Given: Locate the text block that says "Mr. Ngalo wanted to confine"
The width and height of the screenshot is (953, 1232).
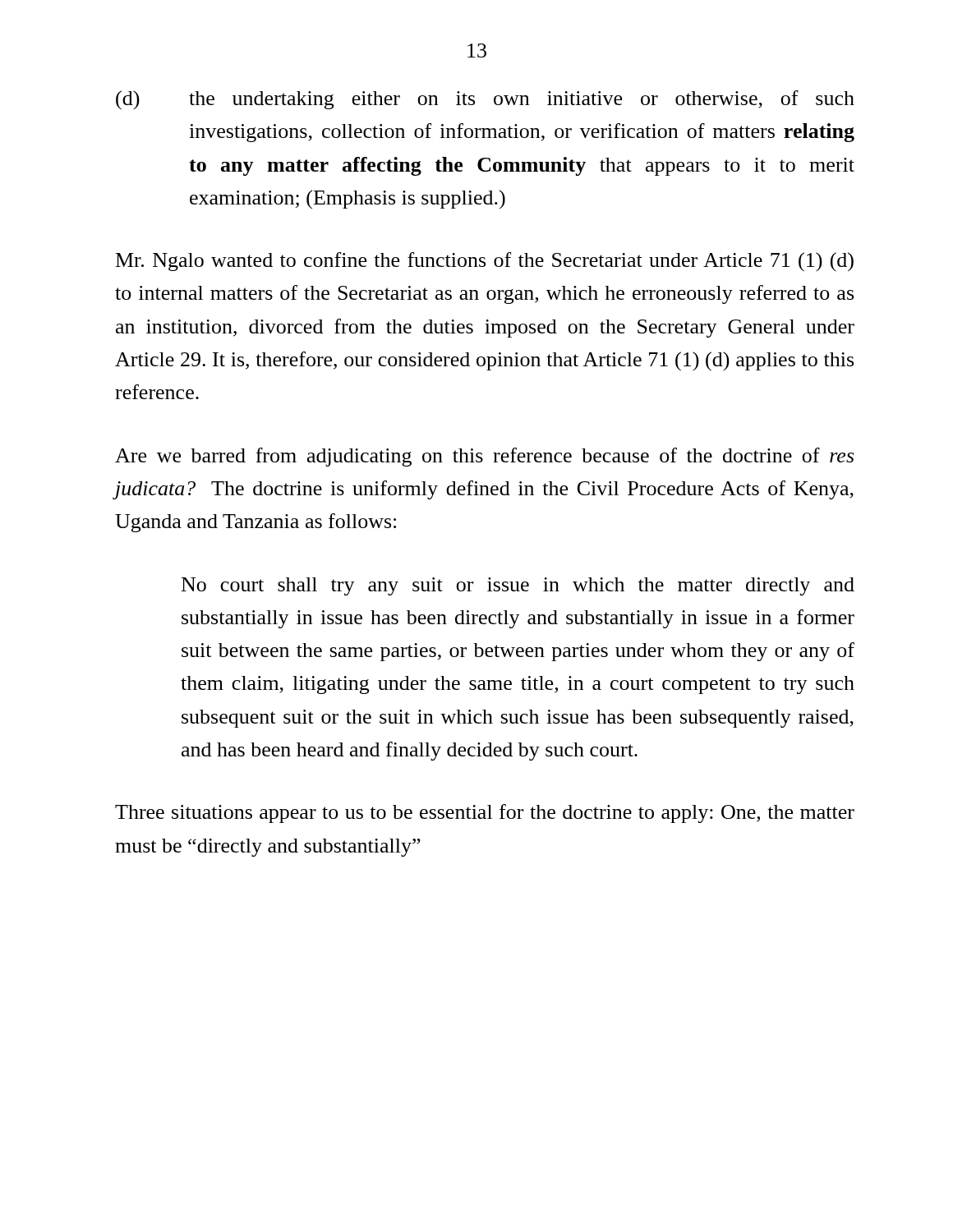Looking at the screenshot, I should point(485,326).
